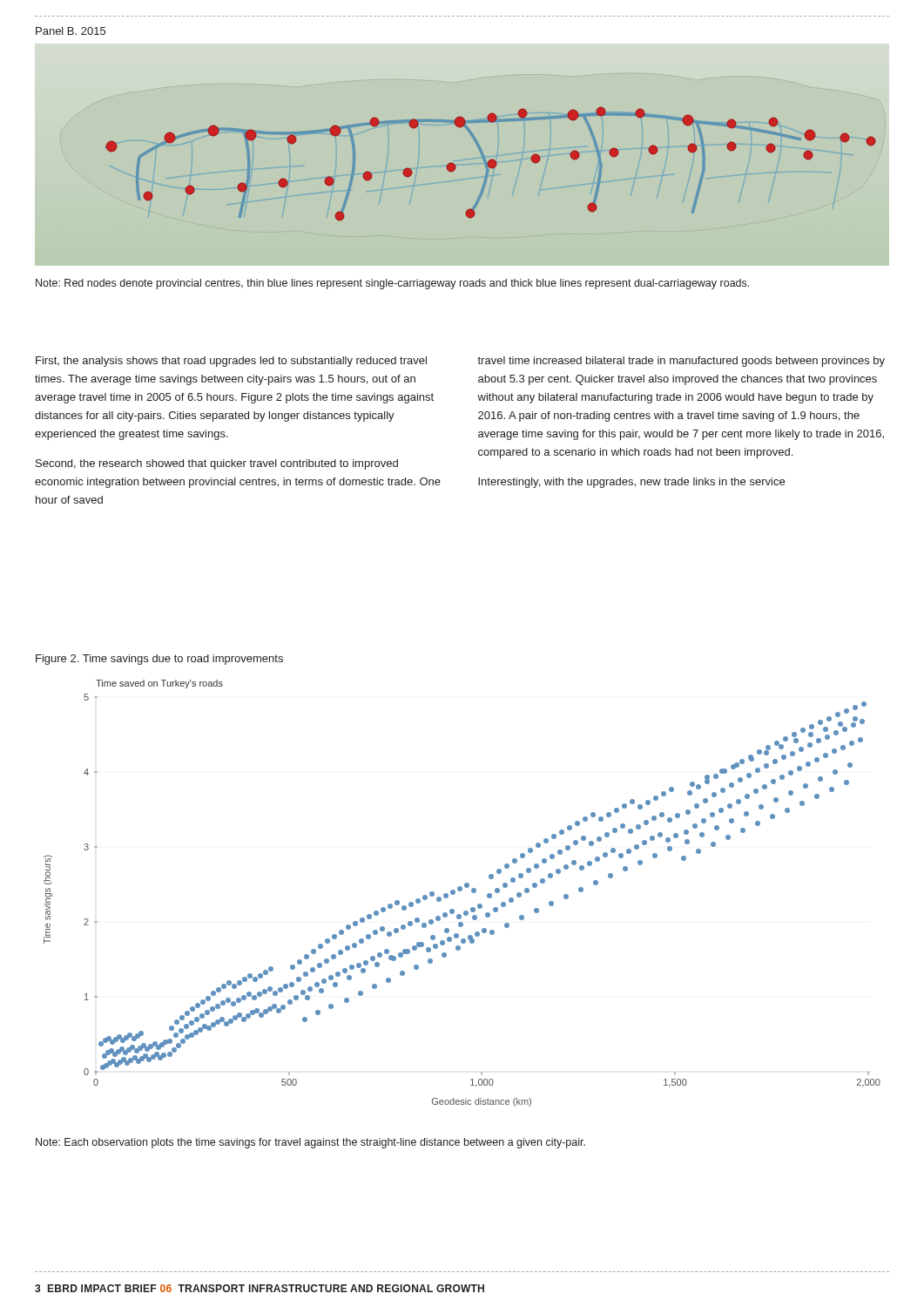Image resolution: width=924 pixels, height=1307 pixels.
Task: Click on the caption that says "Note: Each observation plots the time savings"
Action: pyautogui.click(x=310, y=1142)
